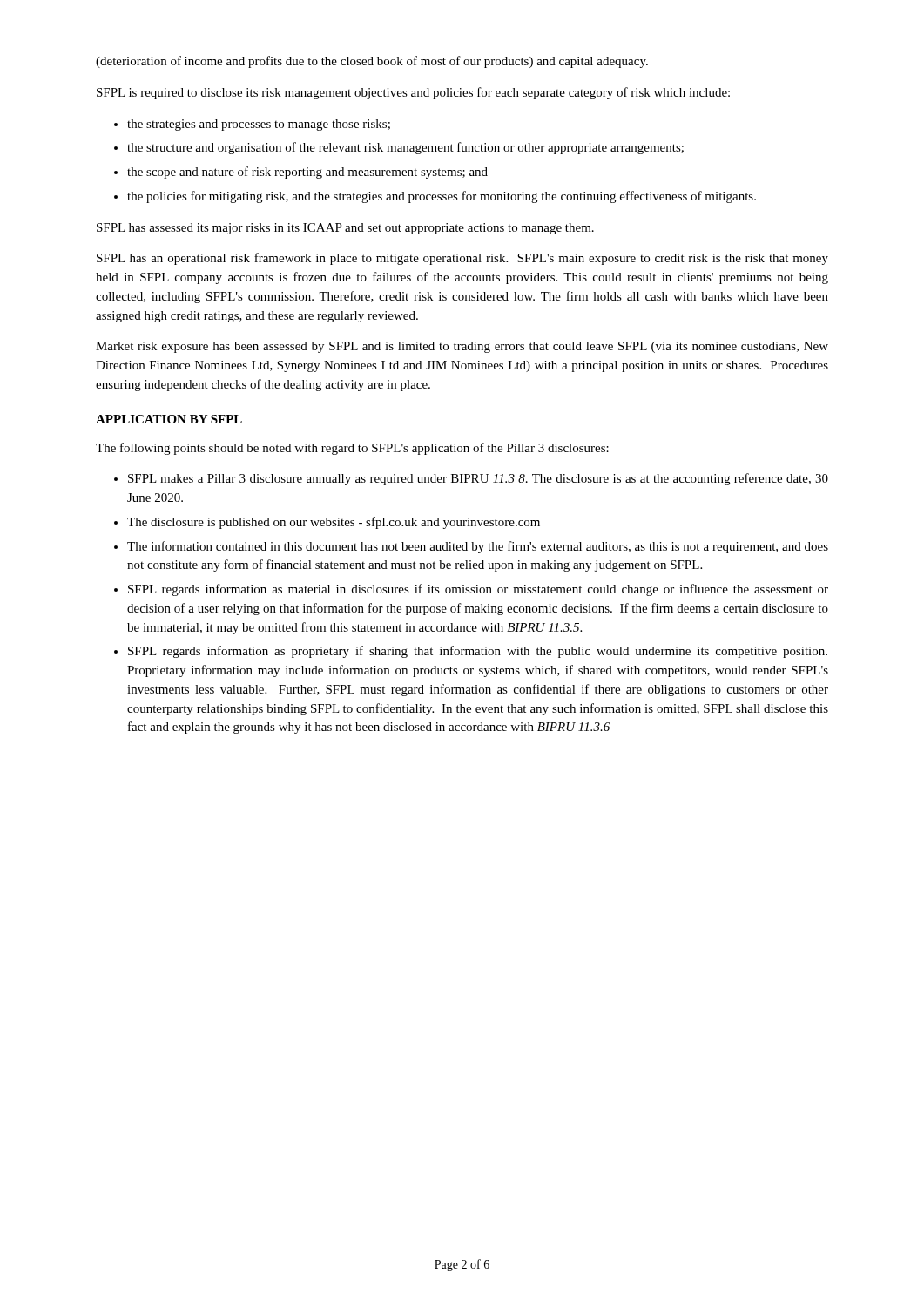Select the list item with the text "the structure and organisation of the relevant"
This screenshot has height=1307, width=924.
406,147
